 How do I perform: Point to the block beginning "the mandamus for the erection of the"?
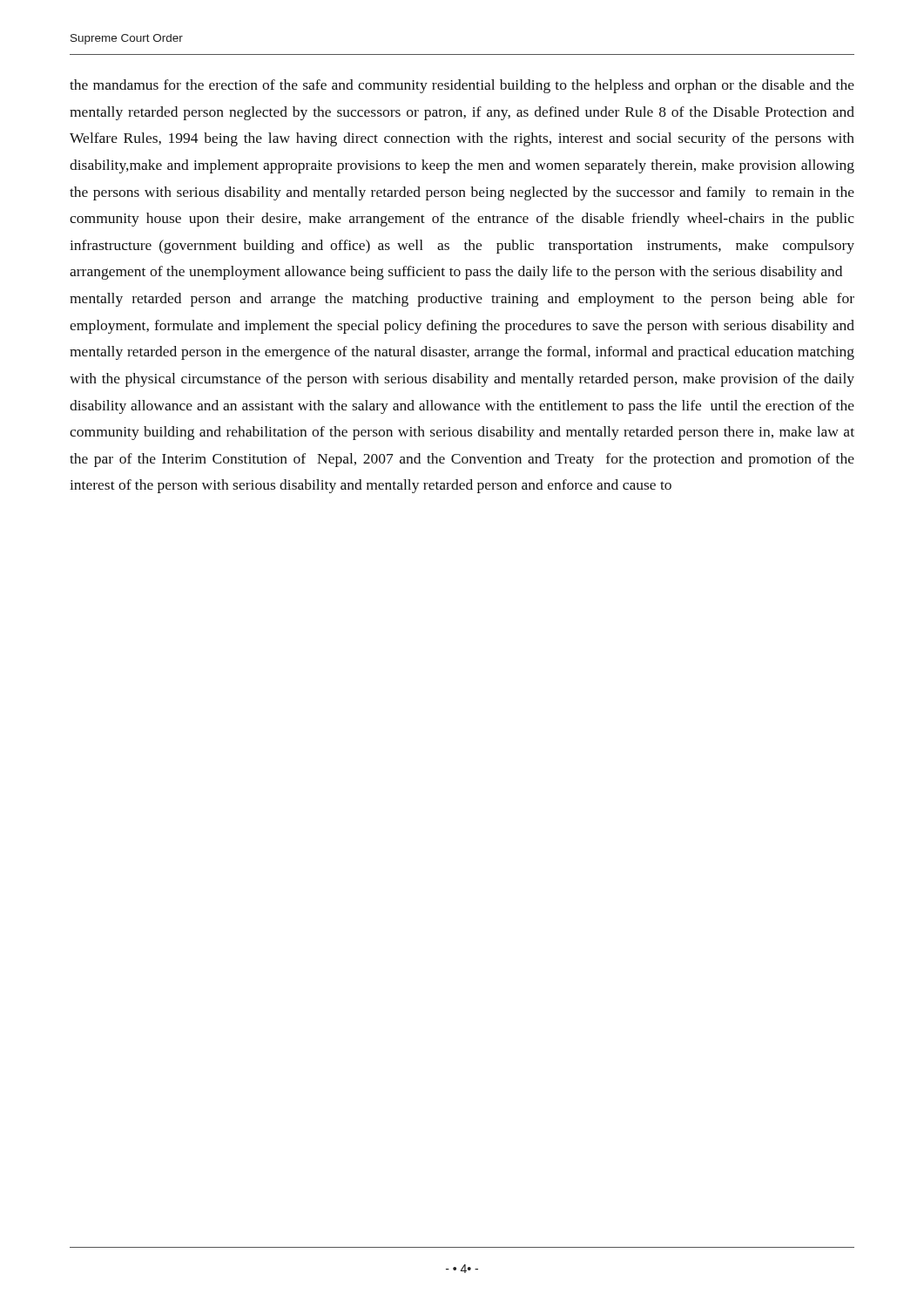(x=462, y=285)
